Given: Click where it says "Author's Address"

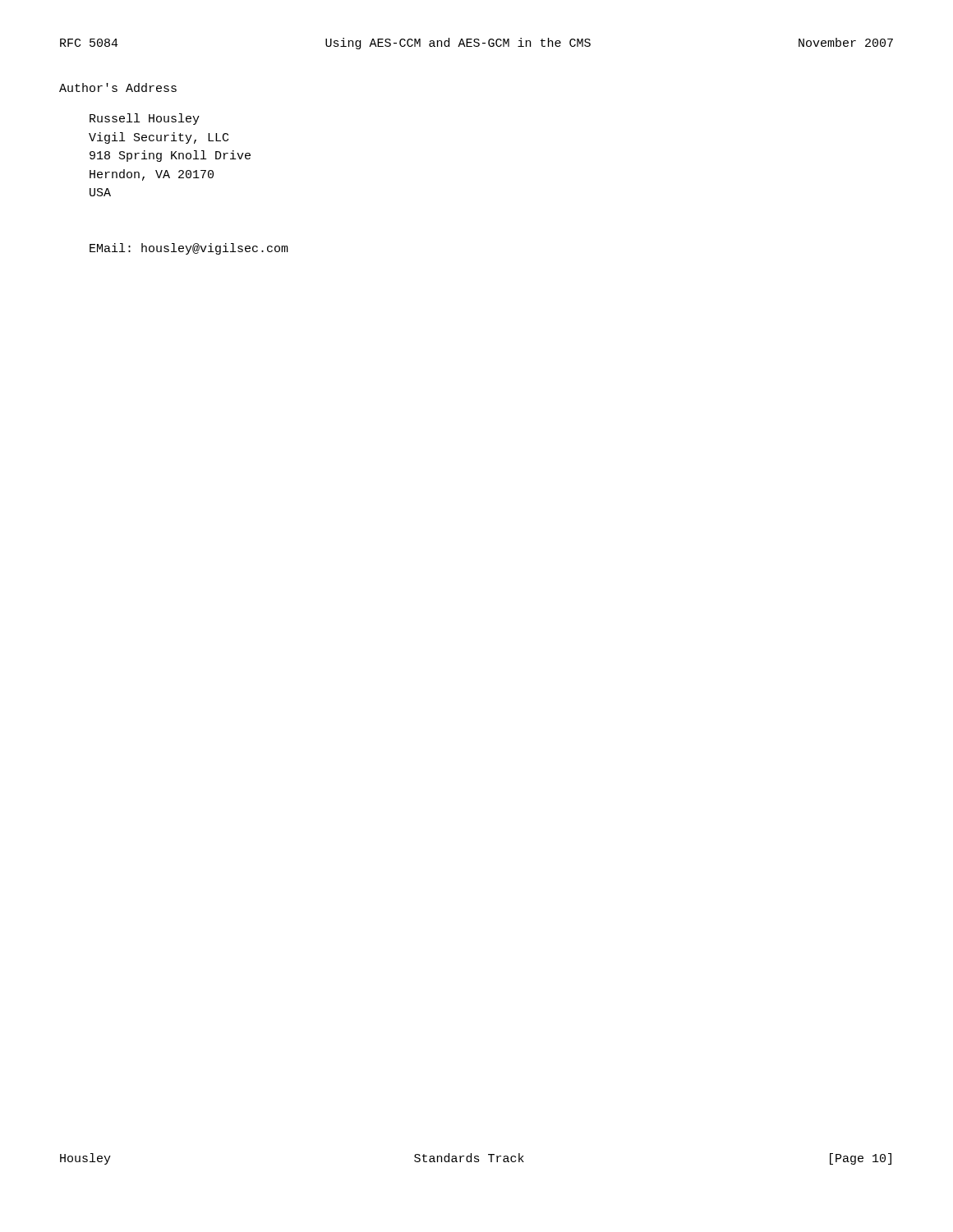Looking at the screenshot, I should point(118,89).
